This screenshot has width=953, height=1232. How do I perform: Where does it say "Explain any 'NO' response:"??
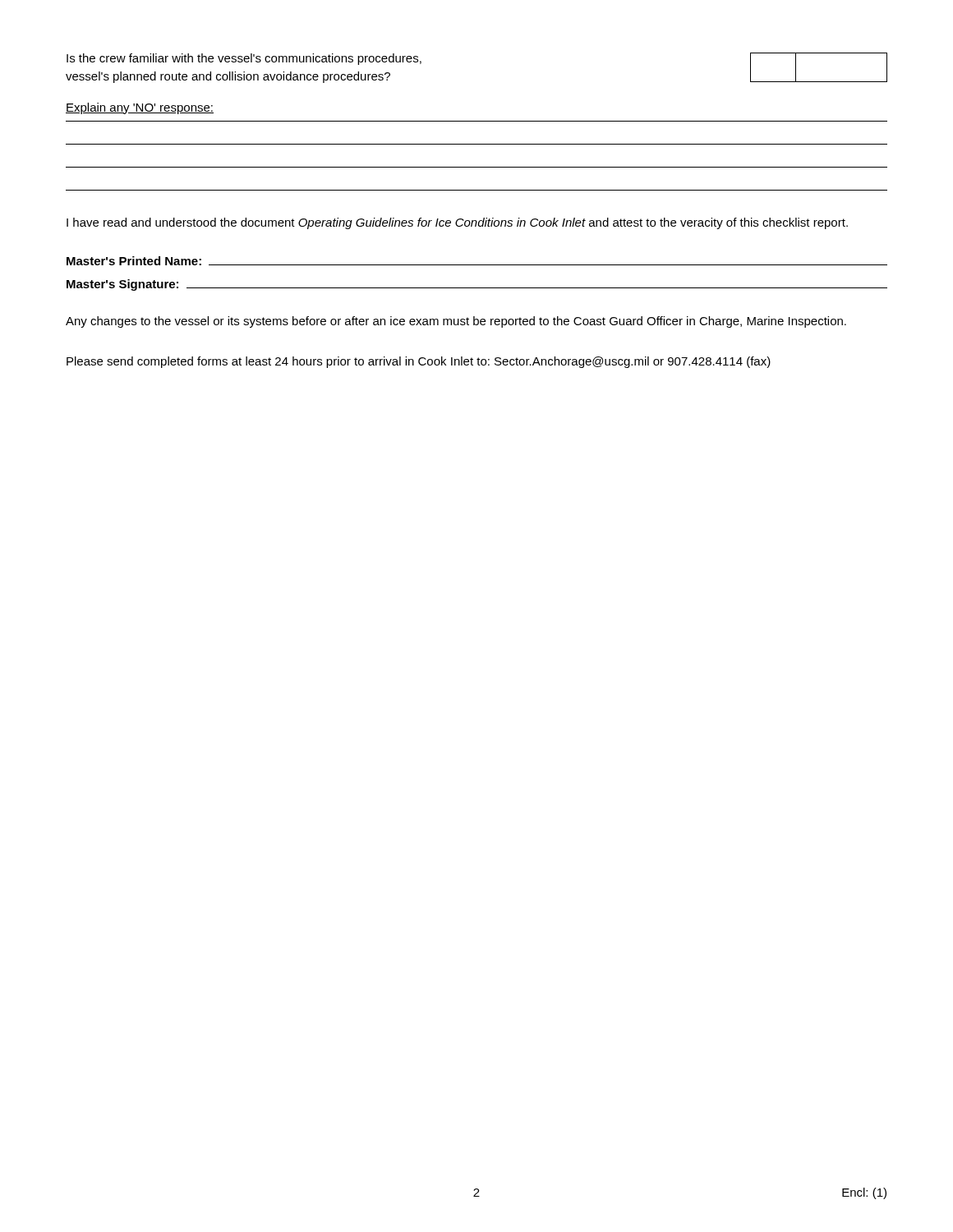476,145
